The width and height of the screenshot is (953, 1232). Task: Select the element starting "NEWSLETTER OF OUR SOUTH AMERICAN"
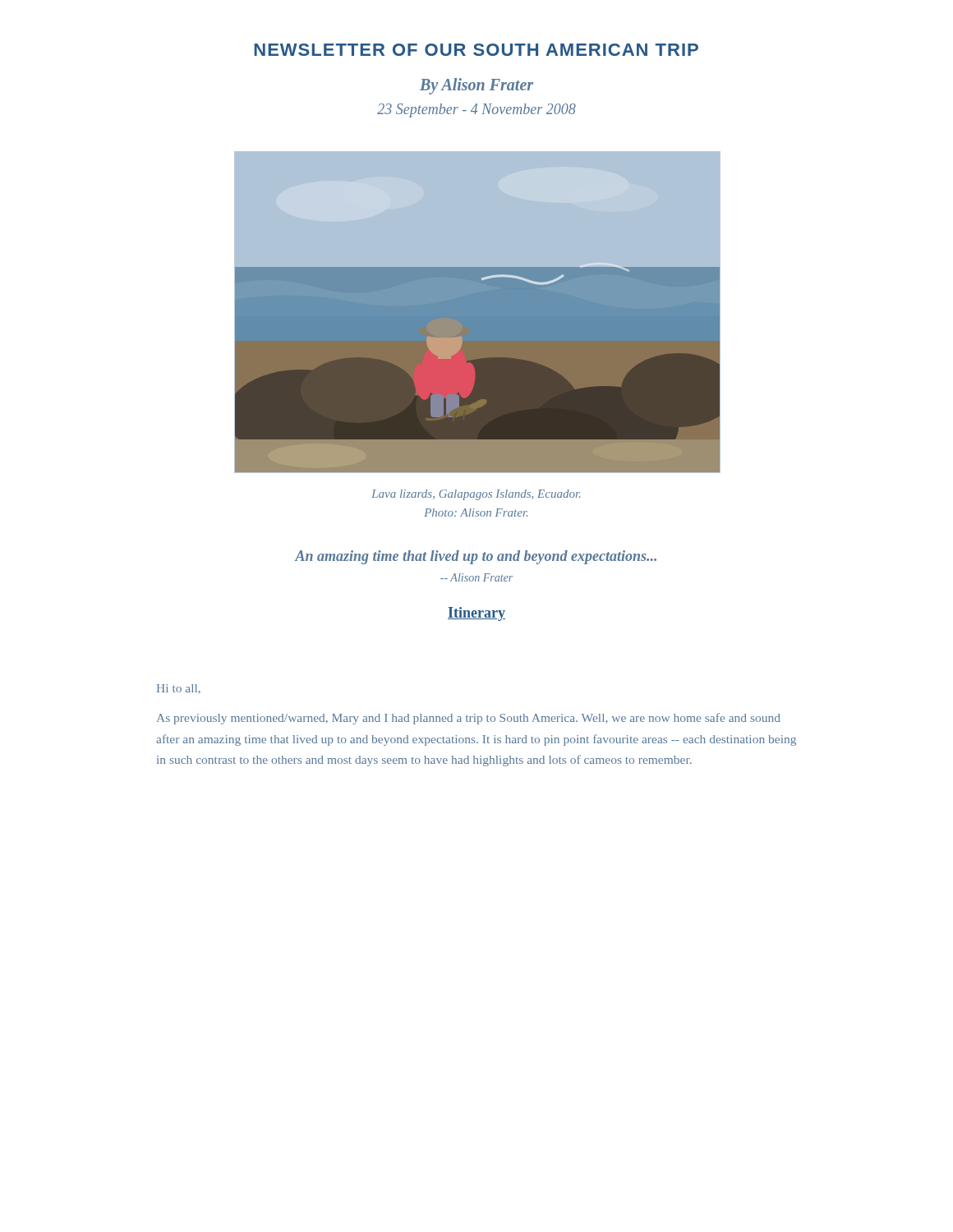point(476,50)
